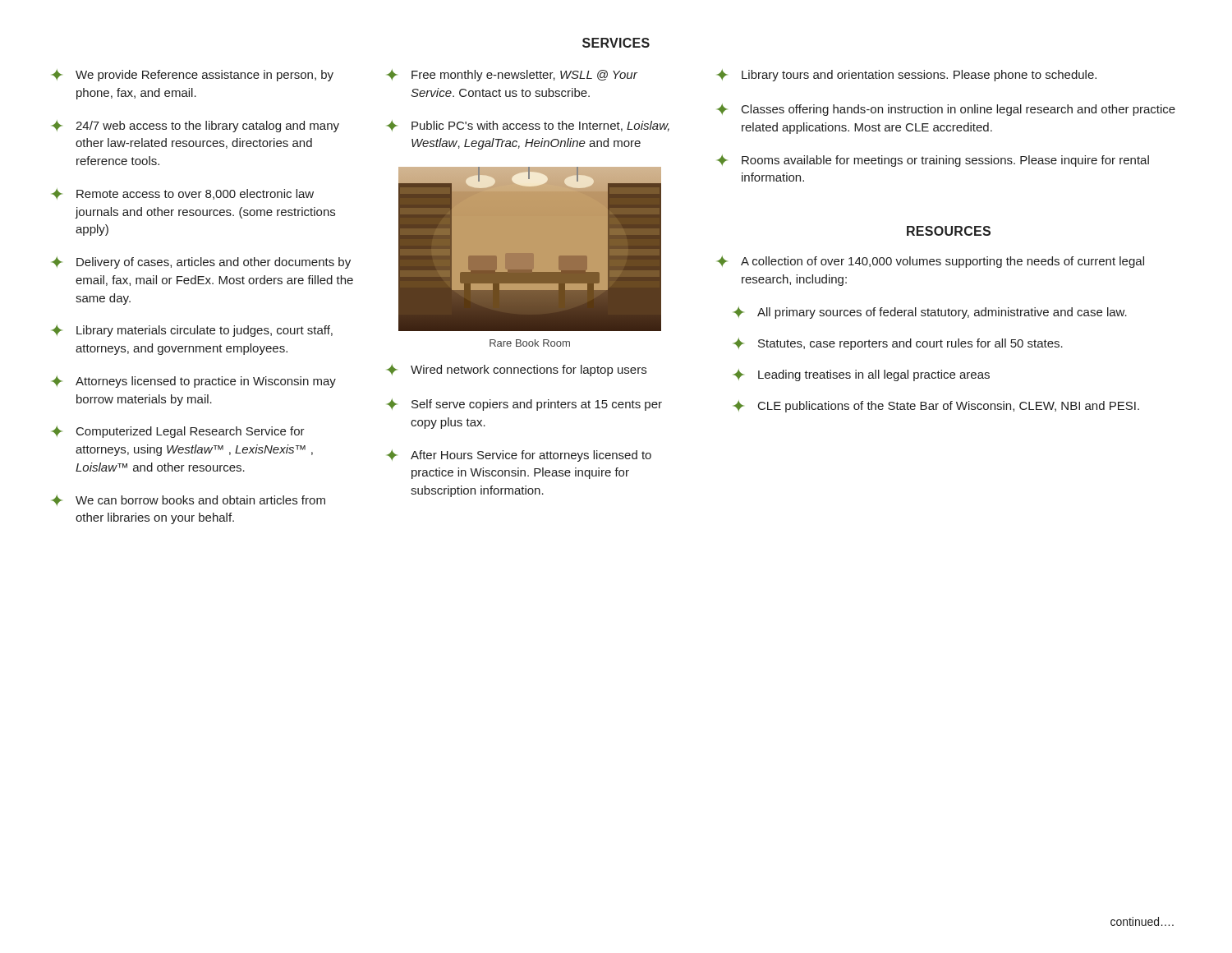
Task: Locate the block of text that opens with "✦ Delivery of"
Action: (202, 280)
